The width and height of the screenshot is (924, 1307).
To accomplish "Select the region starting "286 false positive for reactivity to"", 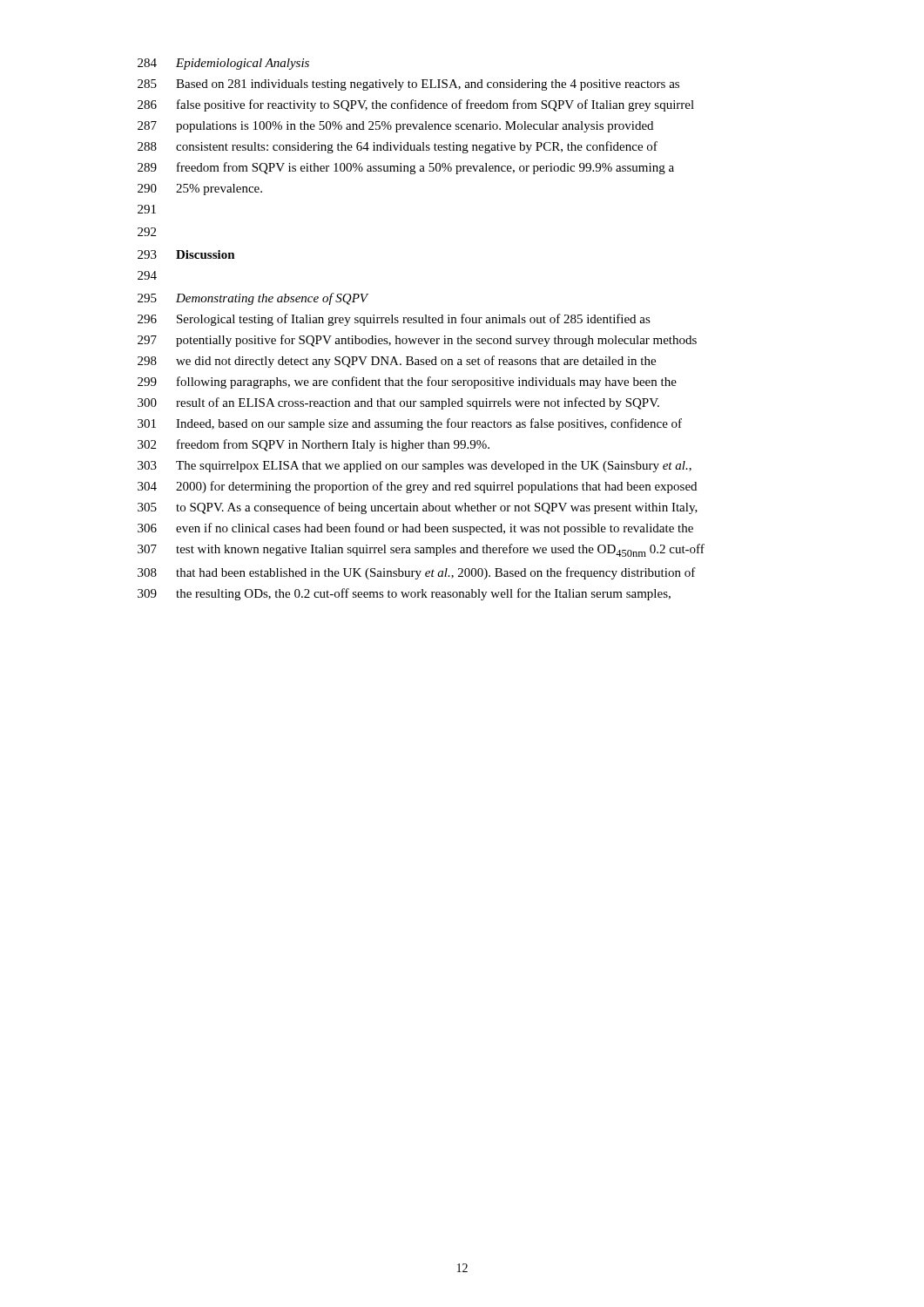I will click(x=475, y=105).
